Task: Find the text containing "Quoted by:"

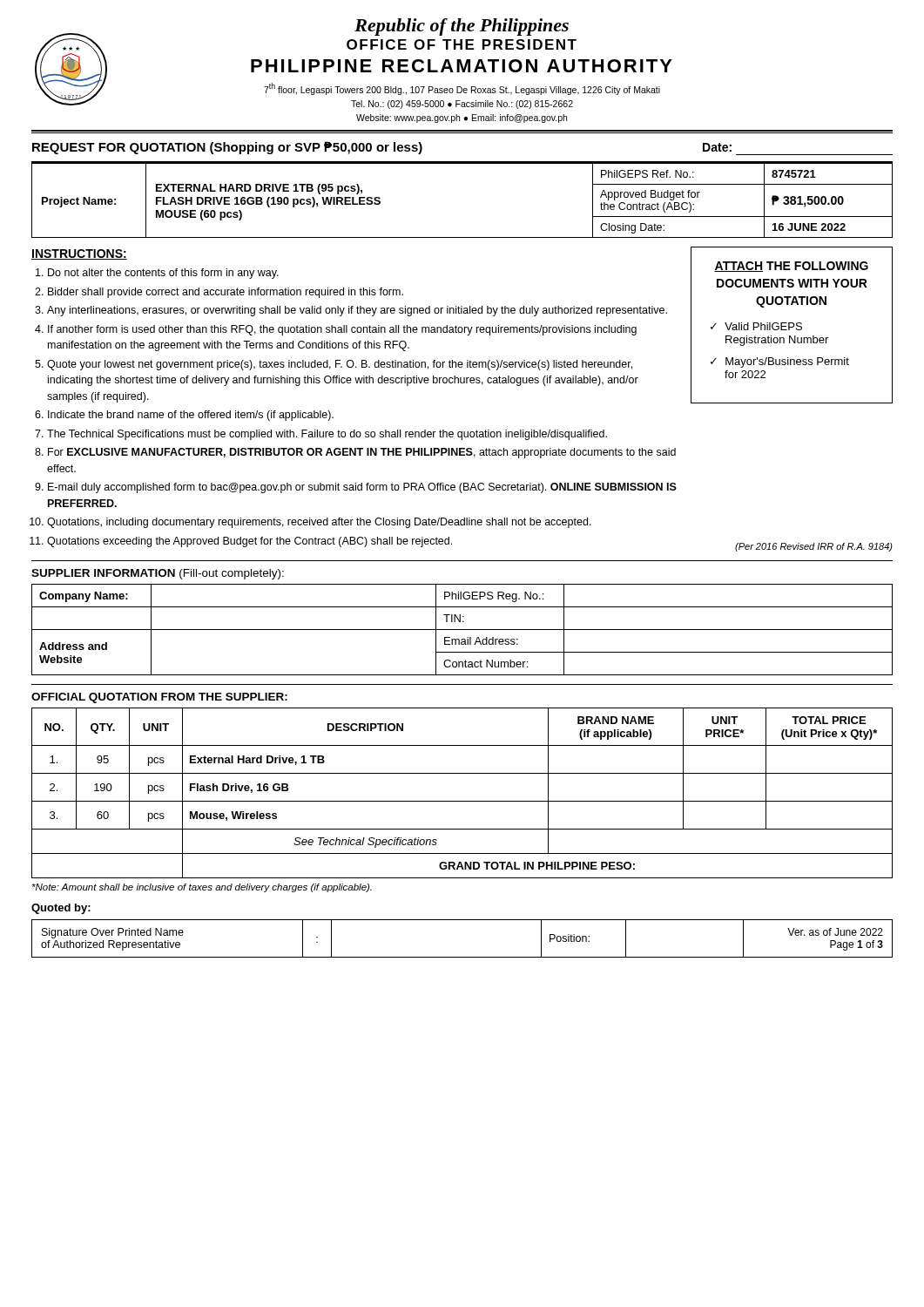Action: click(x=61, y=908)
